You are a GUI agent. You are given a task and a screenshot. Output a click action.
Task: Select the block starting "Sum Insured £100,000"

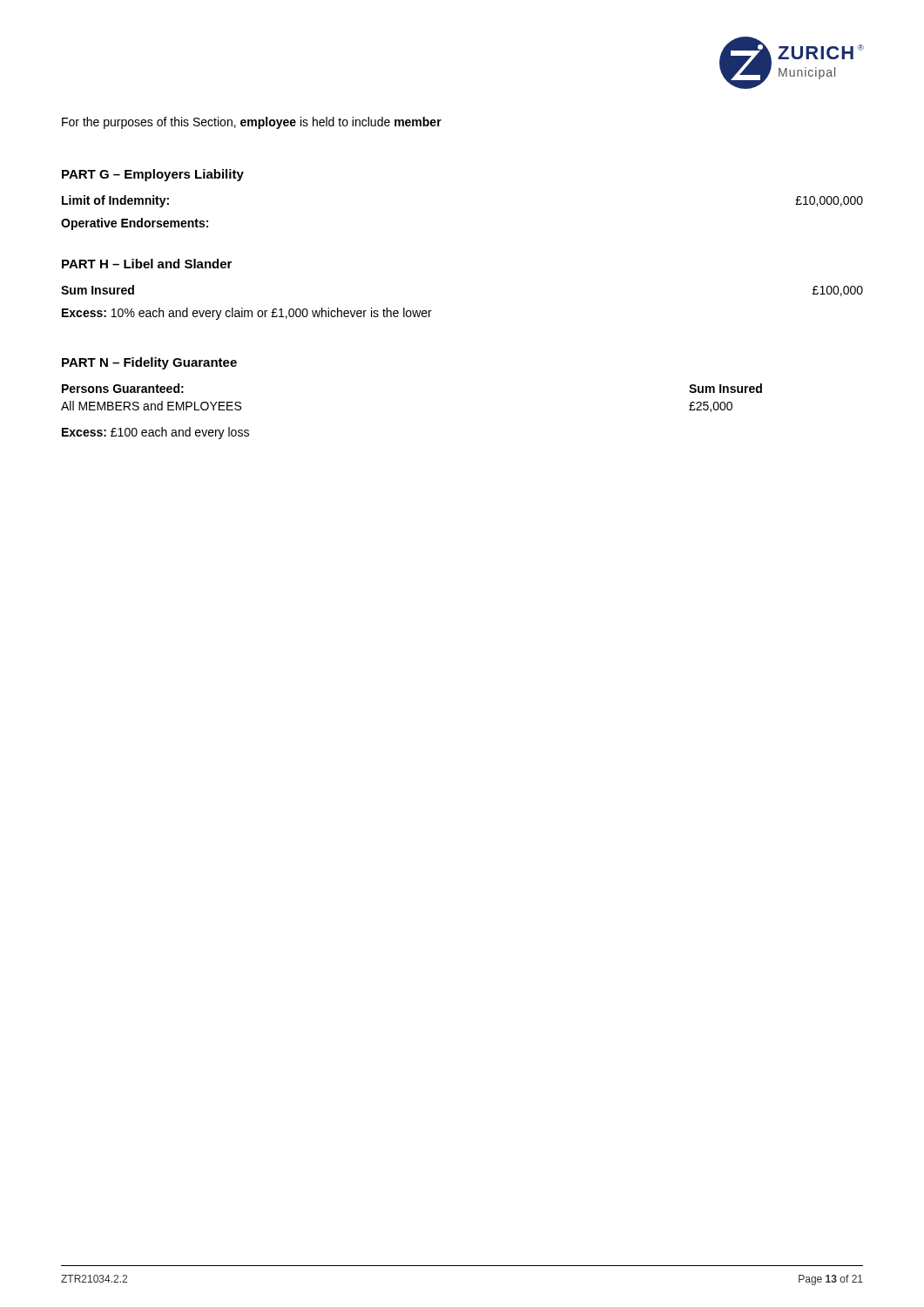tap(99, 291)
